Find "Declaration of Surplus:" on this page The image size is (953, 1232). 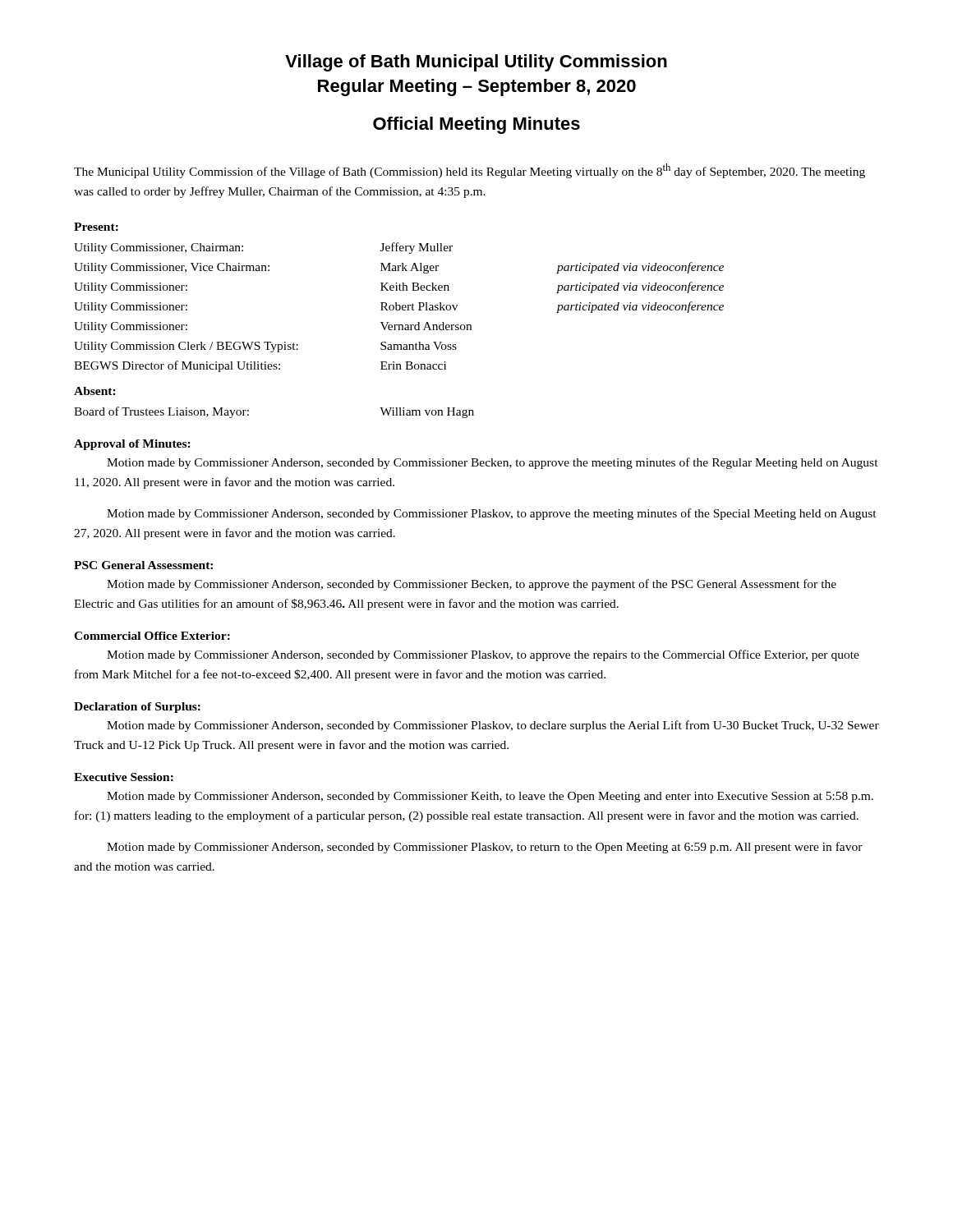point(138,706)
